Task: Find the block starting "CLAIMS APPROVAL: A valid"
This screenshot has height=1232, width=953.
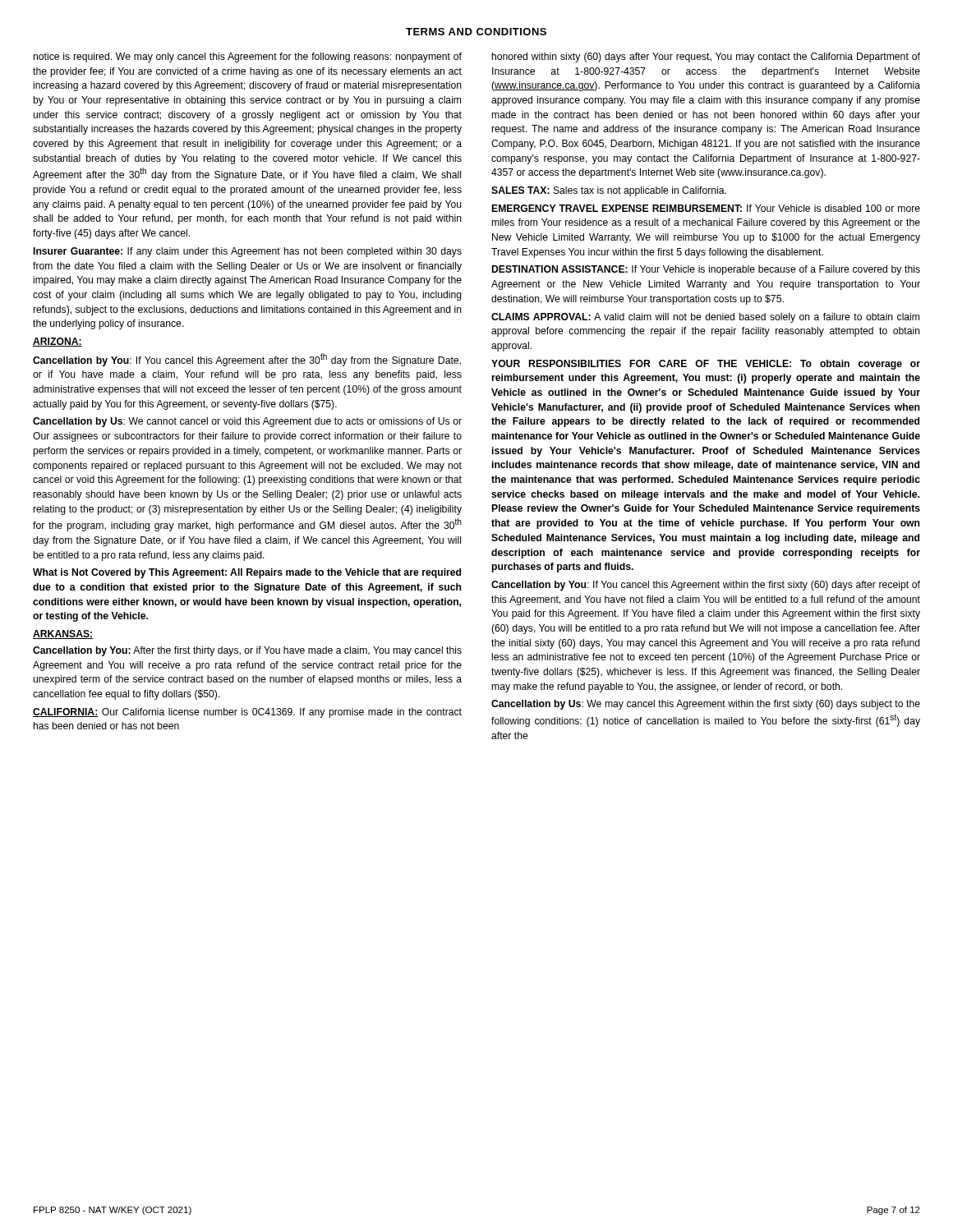Action: point(706,332)
